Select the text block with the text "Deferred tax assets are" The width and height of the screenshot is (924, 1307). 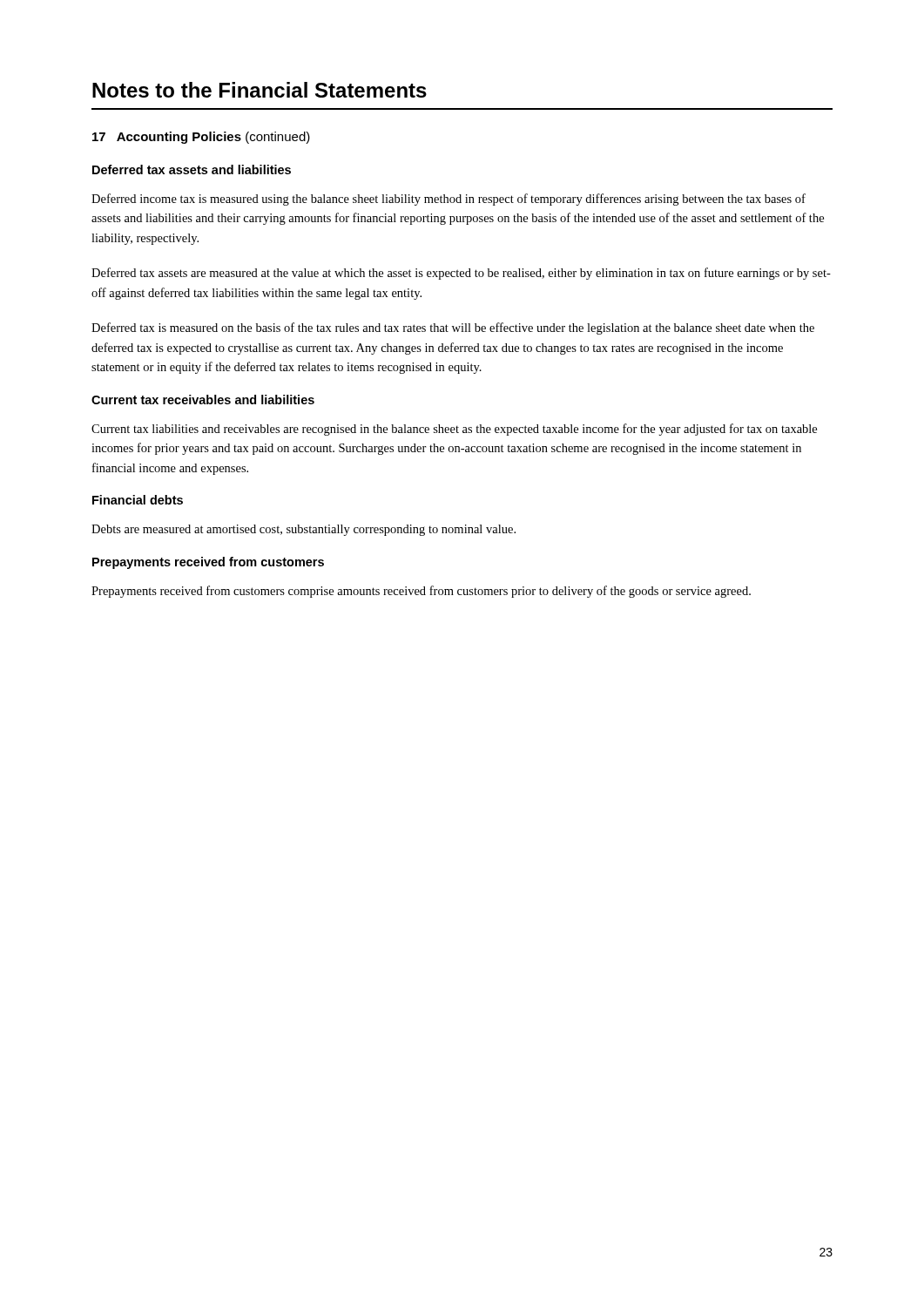coord(461,283)
